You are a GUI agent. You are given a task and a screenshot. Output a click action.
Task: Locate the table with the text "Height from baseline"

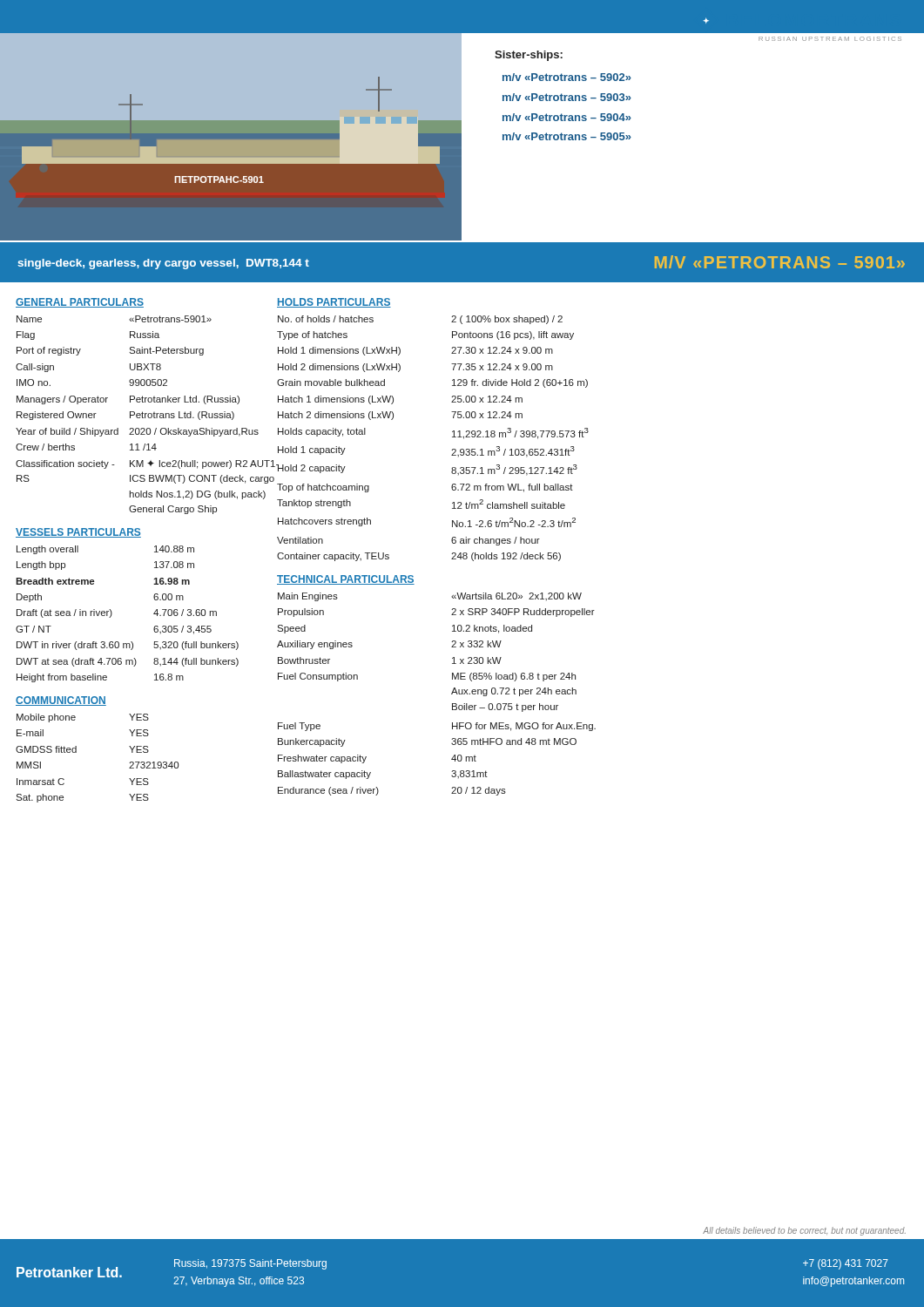click(148, 614)
